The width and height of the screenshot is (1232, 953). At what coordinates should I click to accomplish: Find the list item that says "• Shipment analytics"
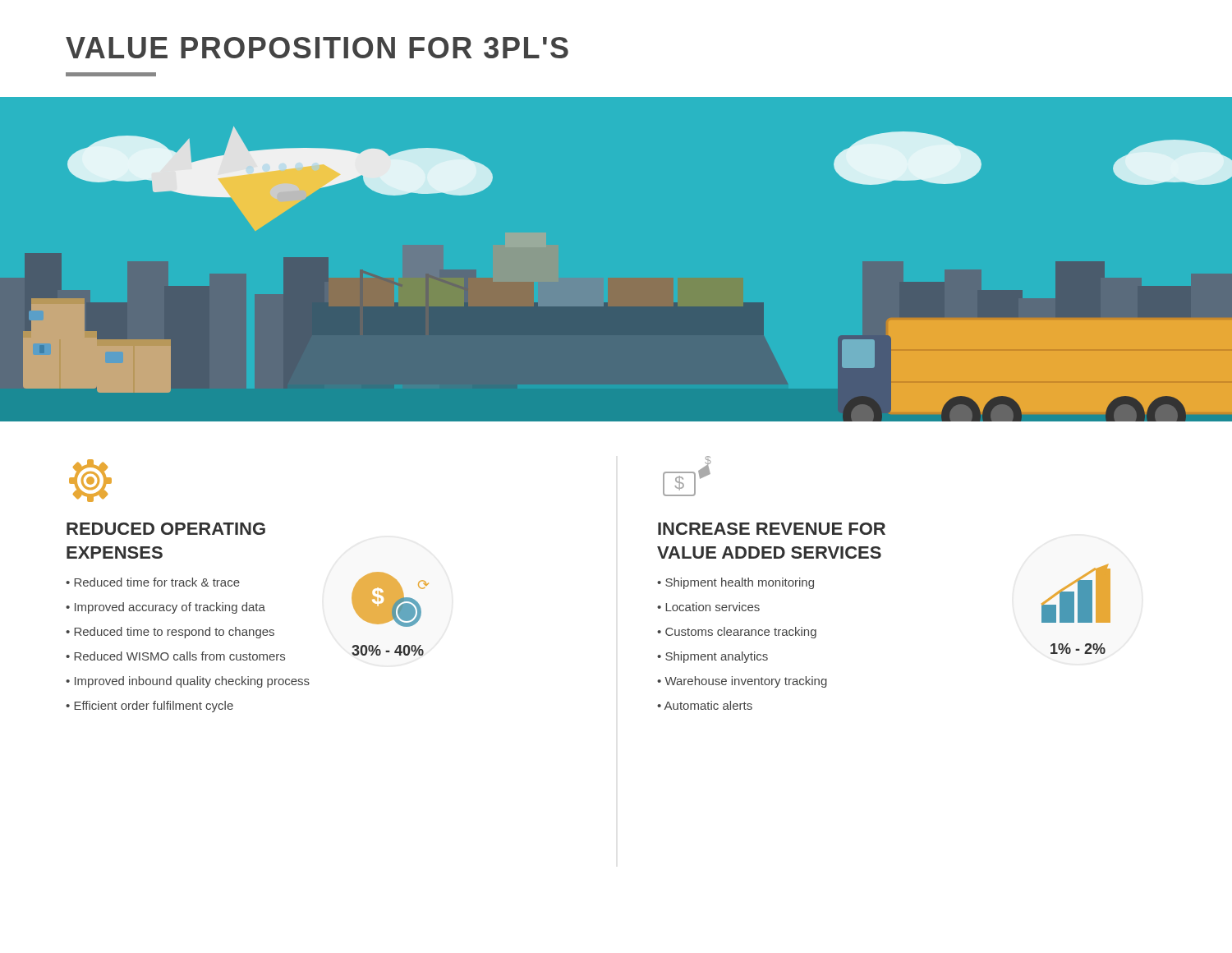[x=713, y=656]
